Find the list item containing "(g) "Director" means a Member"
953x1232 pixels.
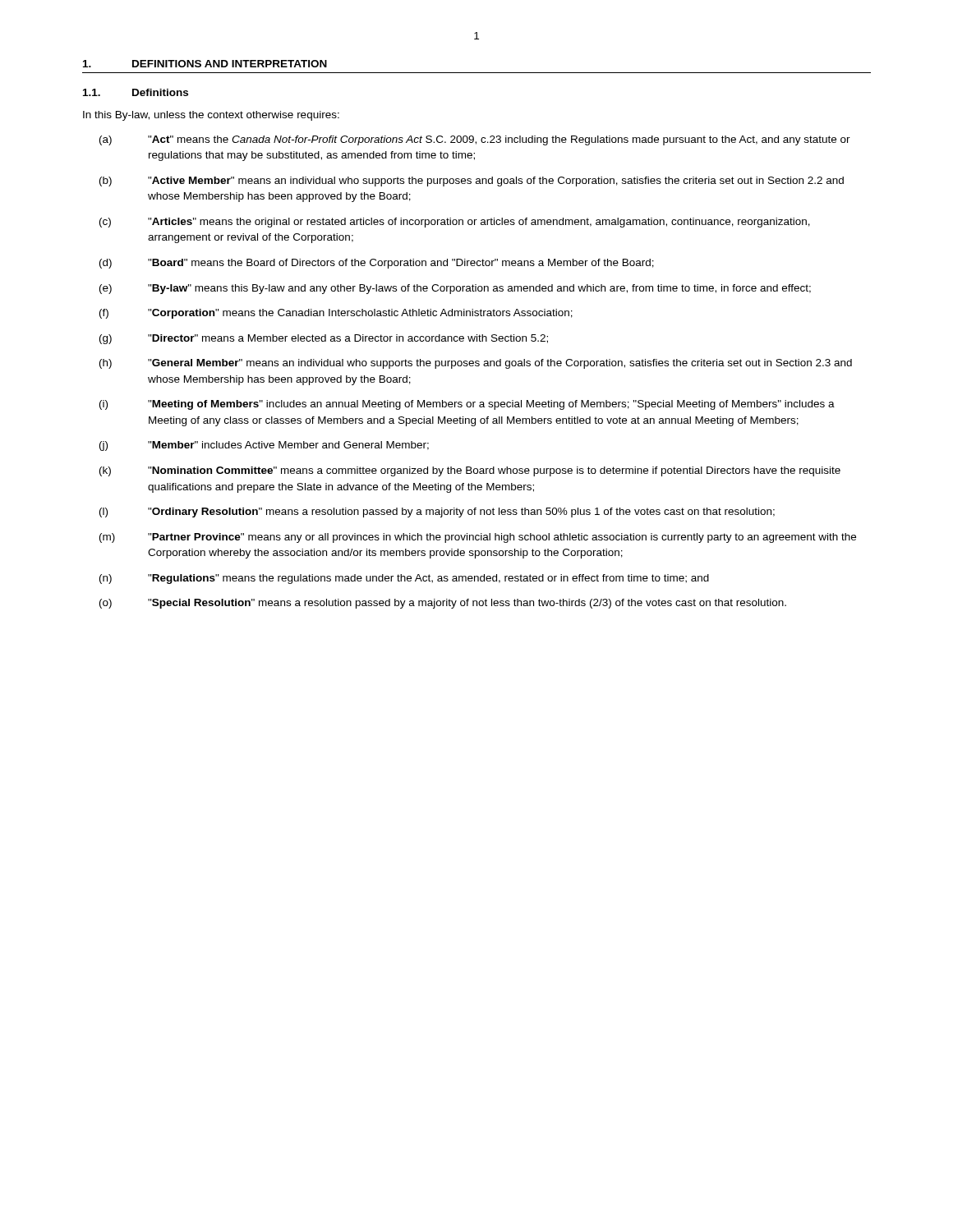pyautogui.click(x=476, y=338)
